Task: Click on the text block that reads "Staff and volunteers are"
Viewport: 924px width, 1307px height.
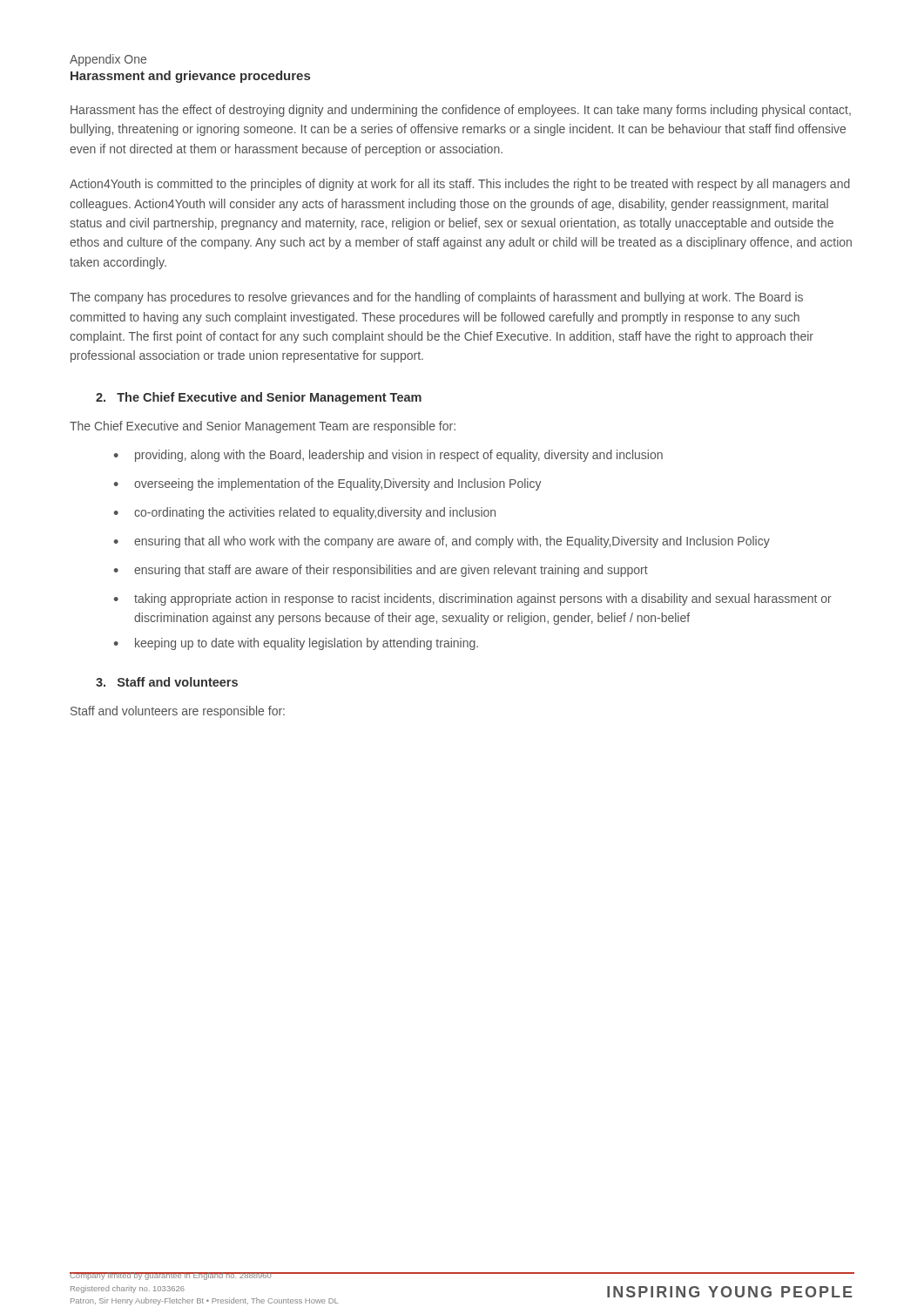Action: [x=178, y=711]
